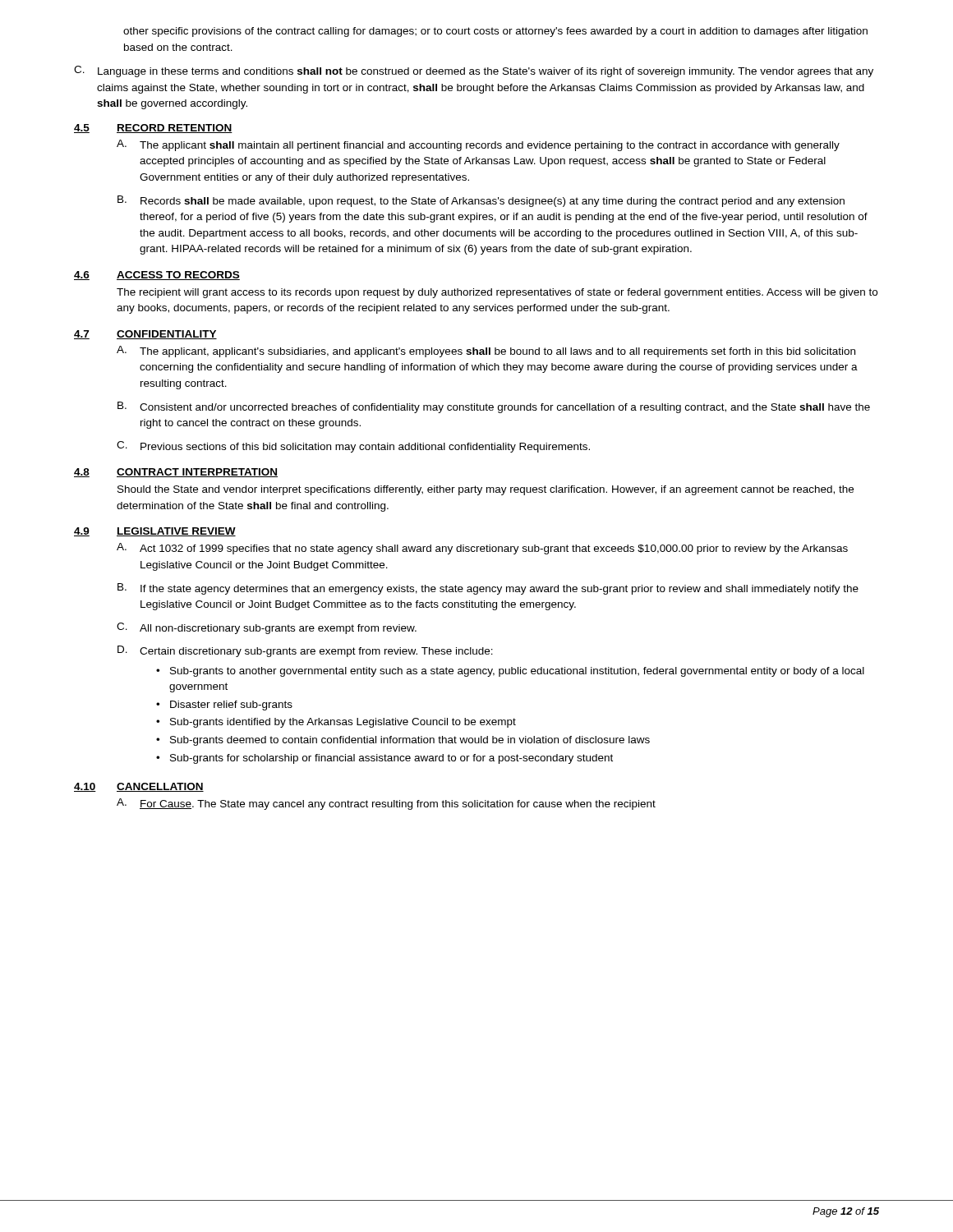Select the text starting "other specific provisions of"
Image resolution: width=953 pixels, height=1232 pixels.
pyautogui.click(x=496, y=39)
